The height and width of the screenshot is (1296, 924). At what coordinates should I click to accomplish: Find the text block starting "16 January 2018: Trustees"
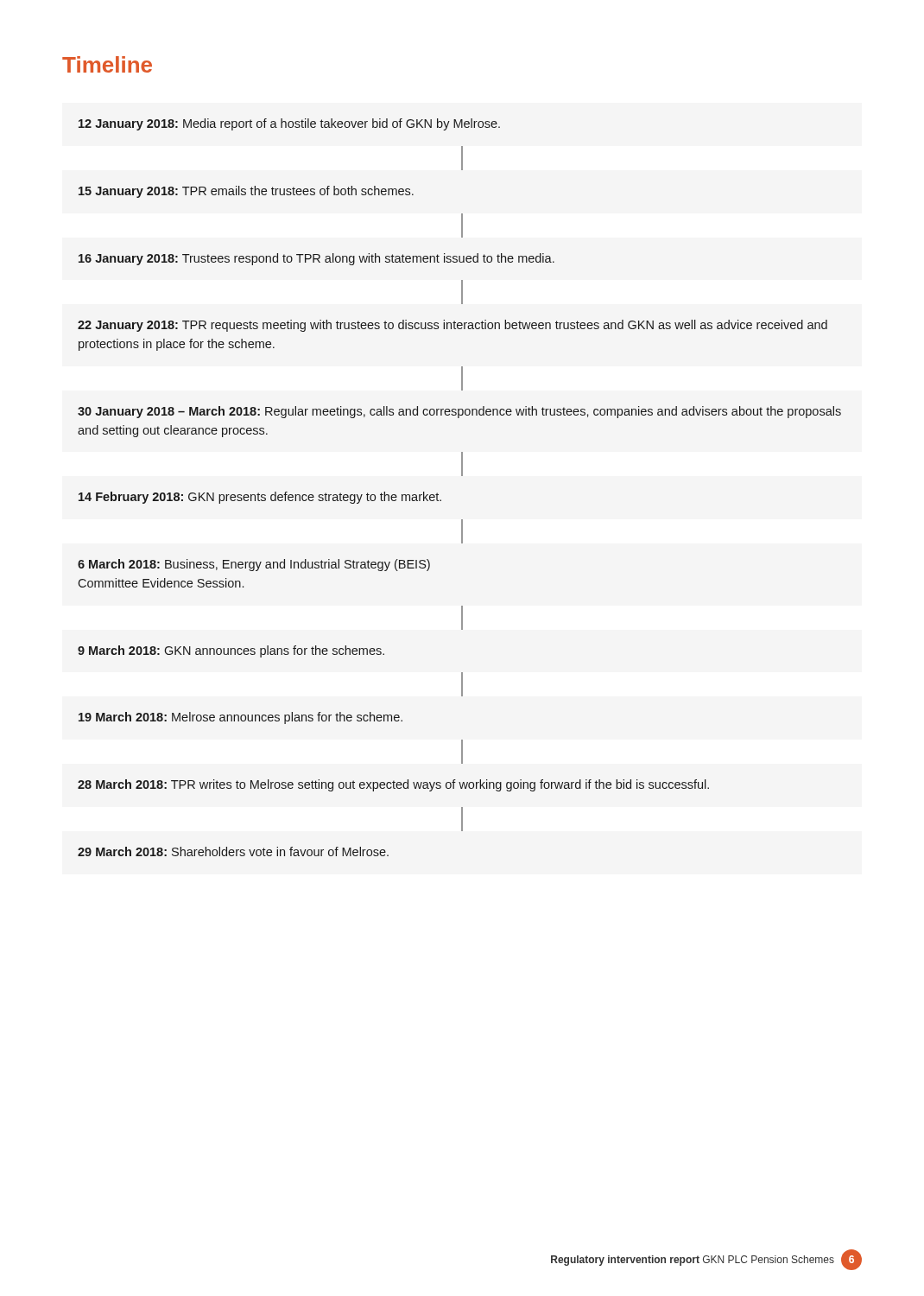click(x=316, y=258)
